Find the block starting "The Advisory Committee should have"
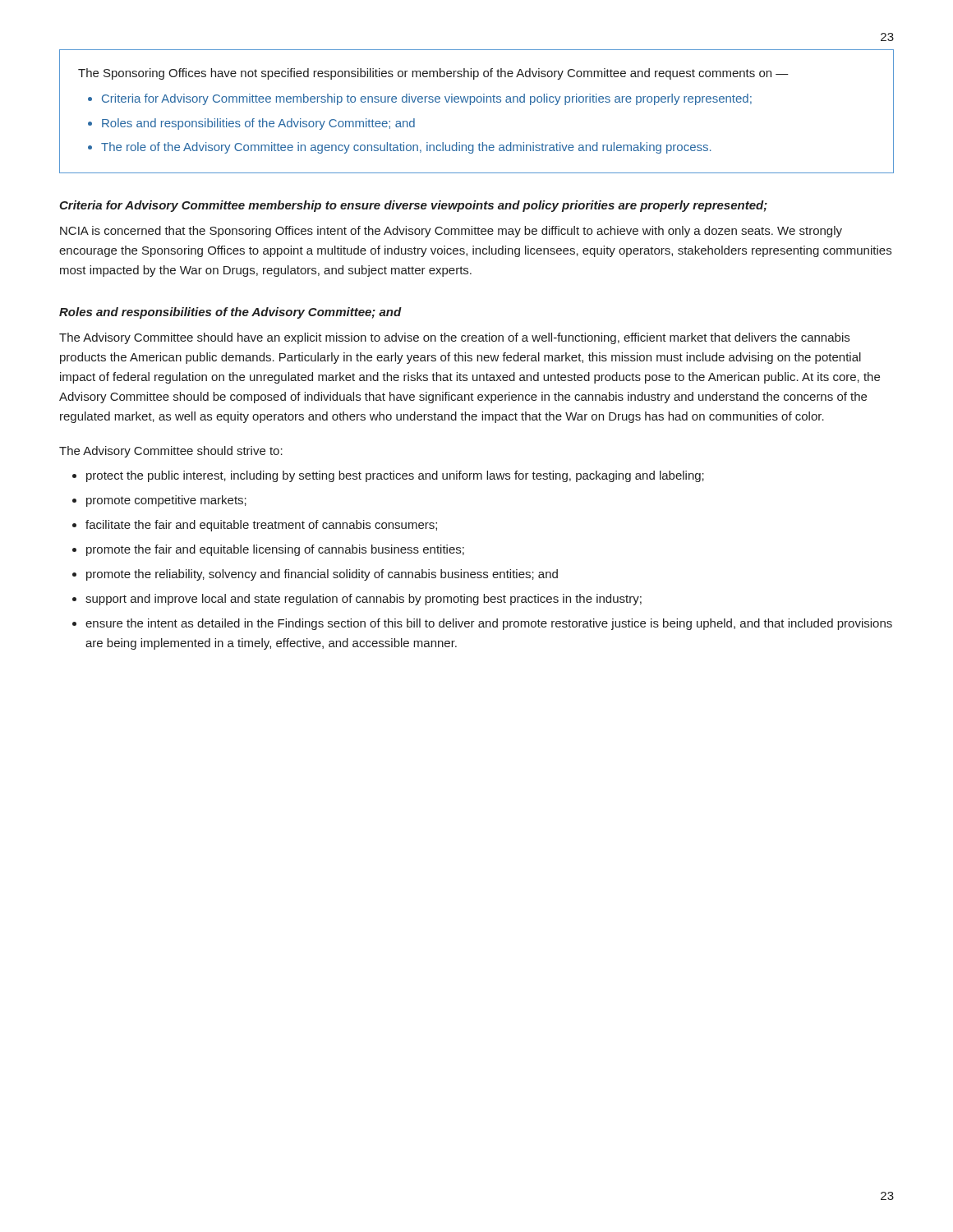The image size is (953, 1232). 470,376
